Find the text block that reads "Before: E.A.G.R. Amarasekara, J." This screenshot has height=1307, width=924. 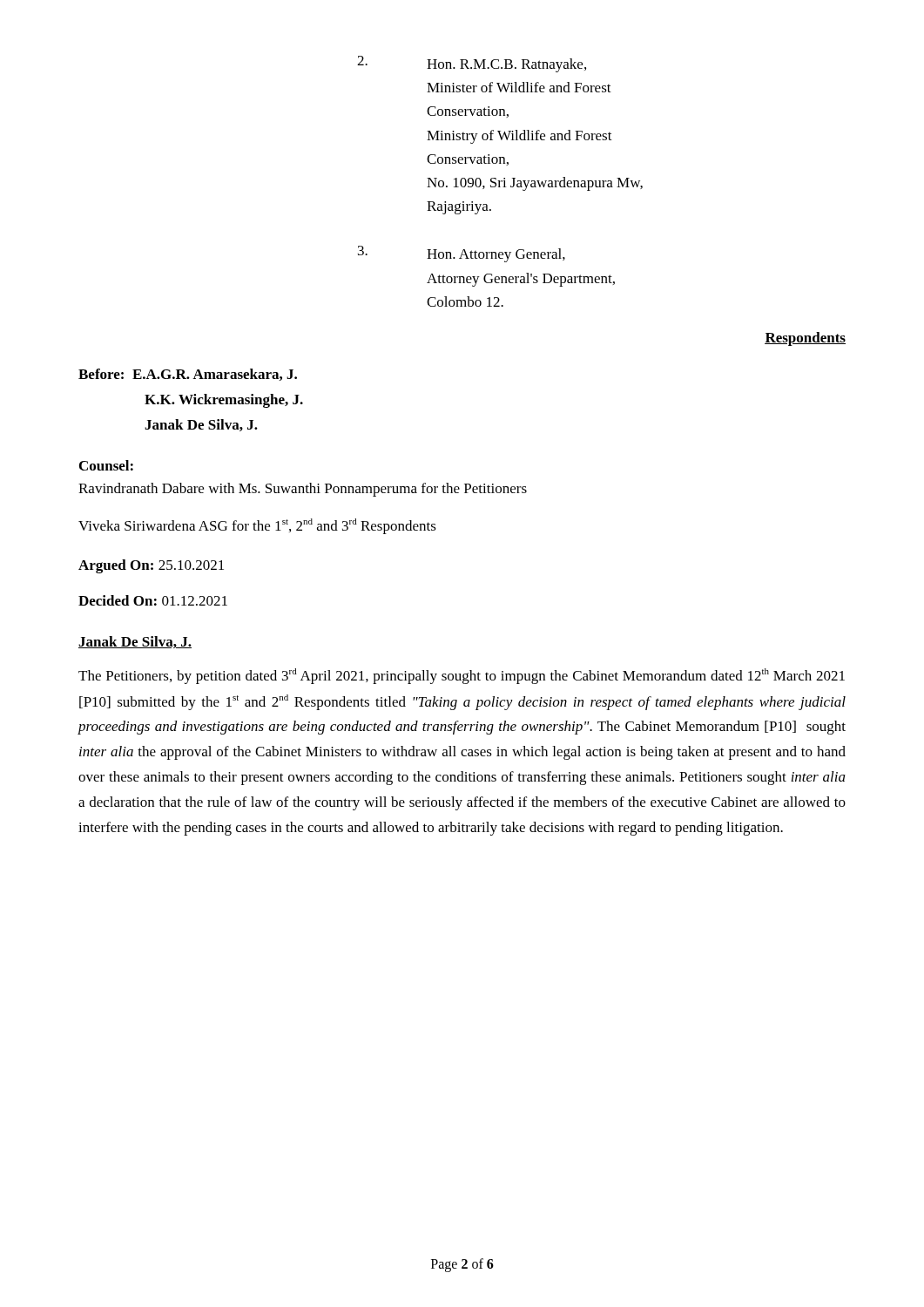(188, 375)
